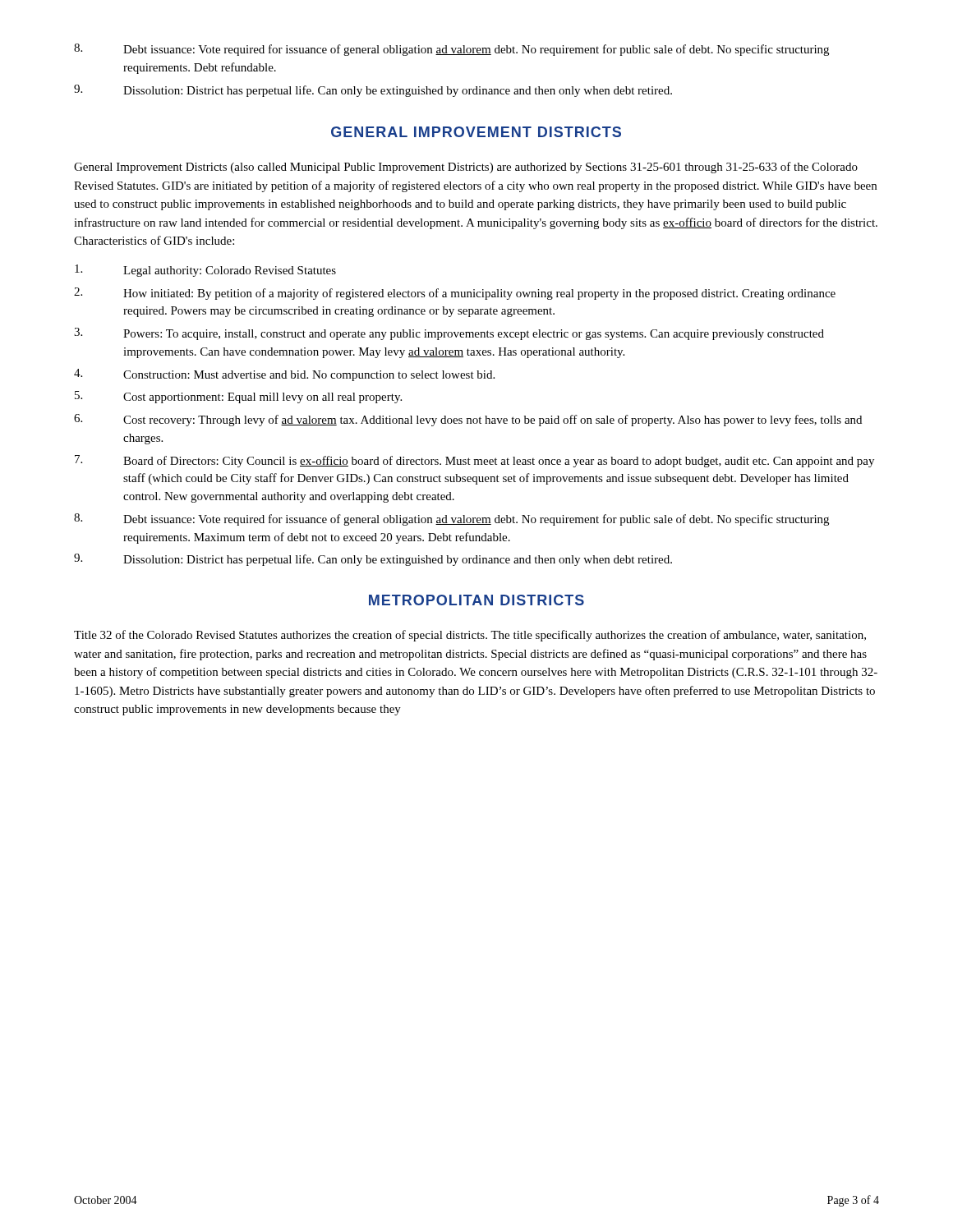953x1232 pixels.
Task: Locate the list item containing "Legal authority: Colorado Revised Statutes"
Action: pyautogui.click(x=205, y=271)
